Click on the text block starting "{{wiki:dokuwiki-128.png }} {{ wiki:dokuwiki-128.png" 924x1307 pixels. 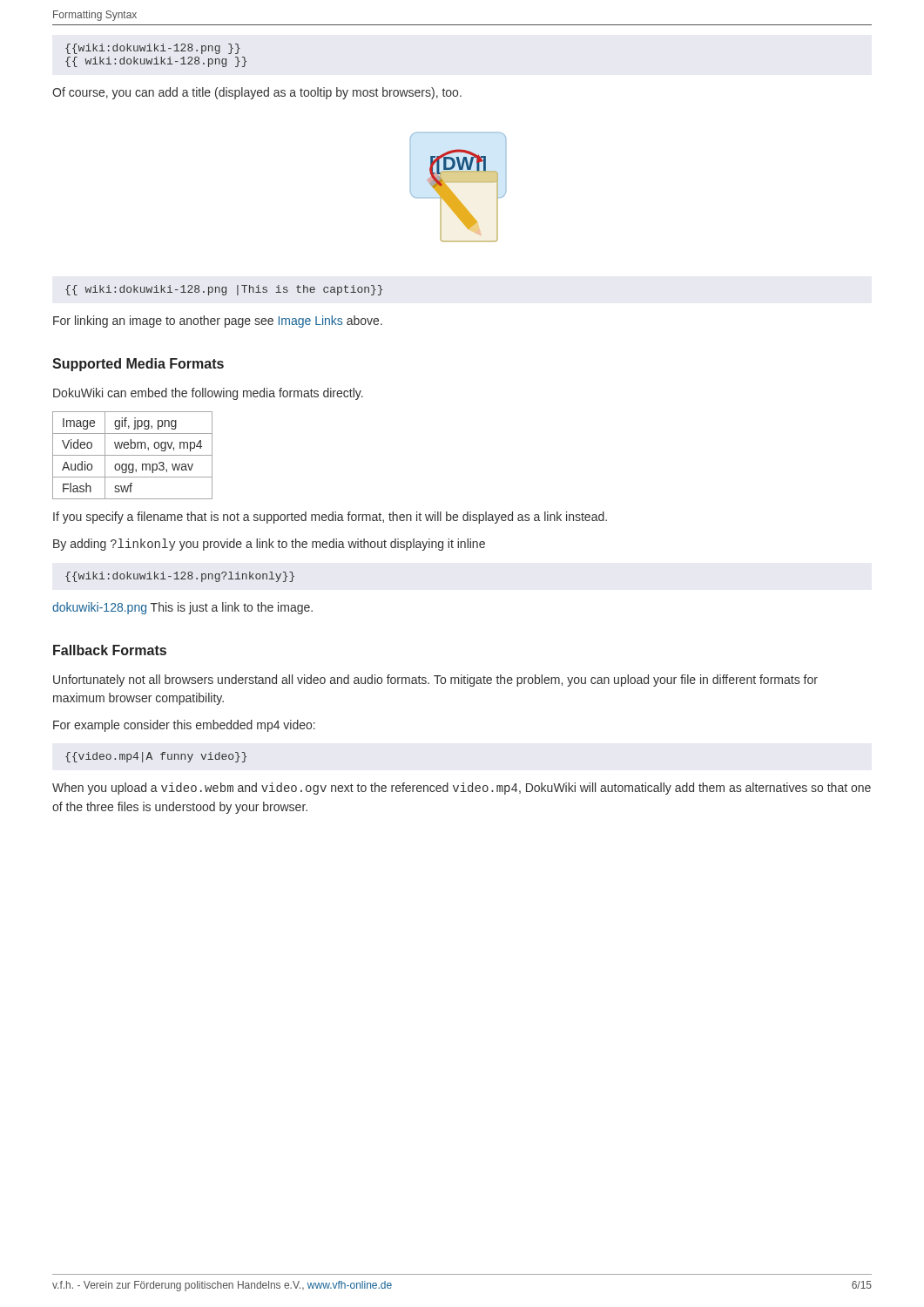pyautogui.click(x=156, y=55)
